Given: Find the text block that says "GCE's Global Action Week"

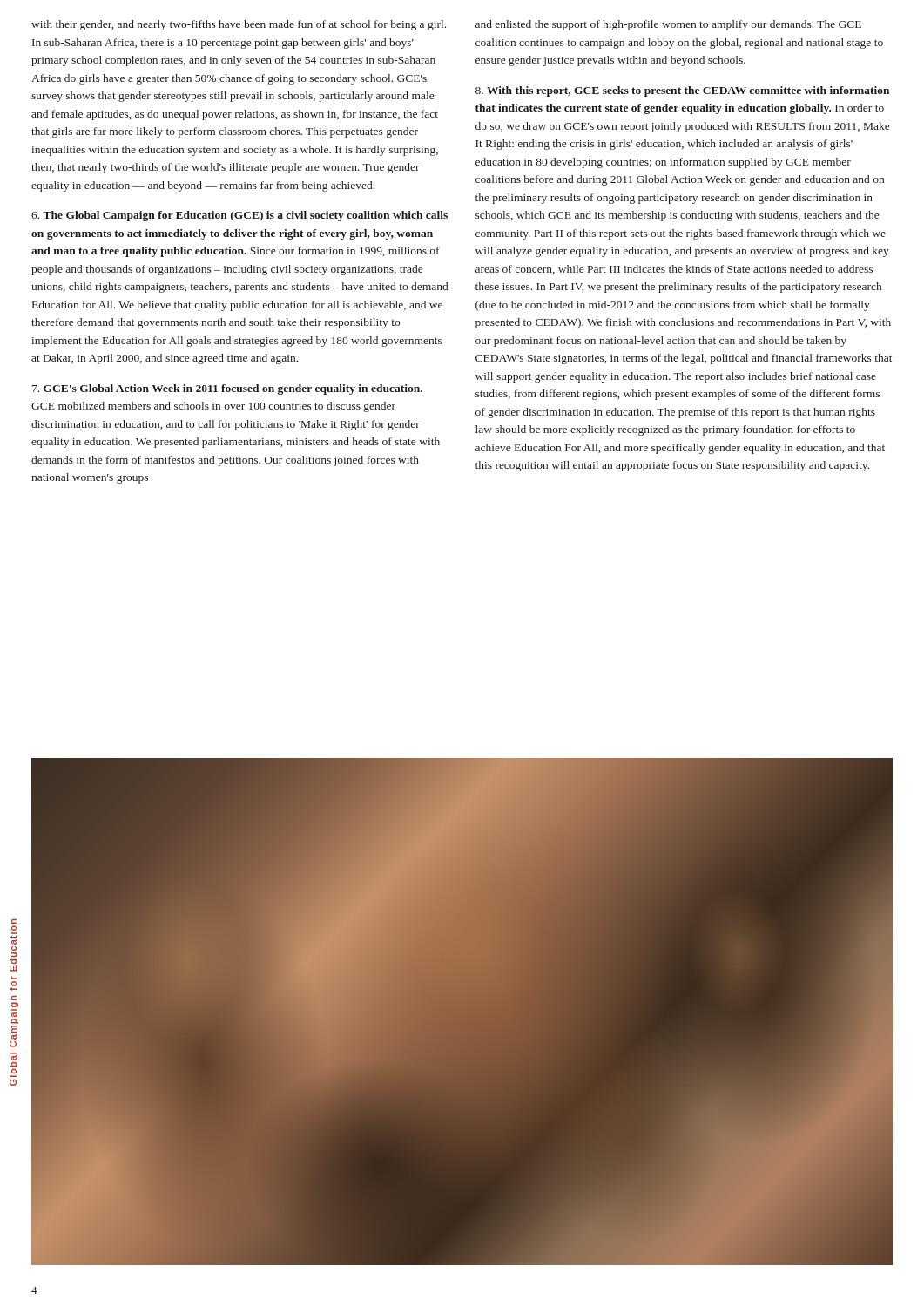Looking at the screenshot, I should 240,433.
